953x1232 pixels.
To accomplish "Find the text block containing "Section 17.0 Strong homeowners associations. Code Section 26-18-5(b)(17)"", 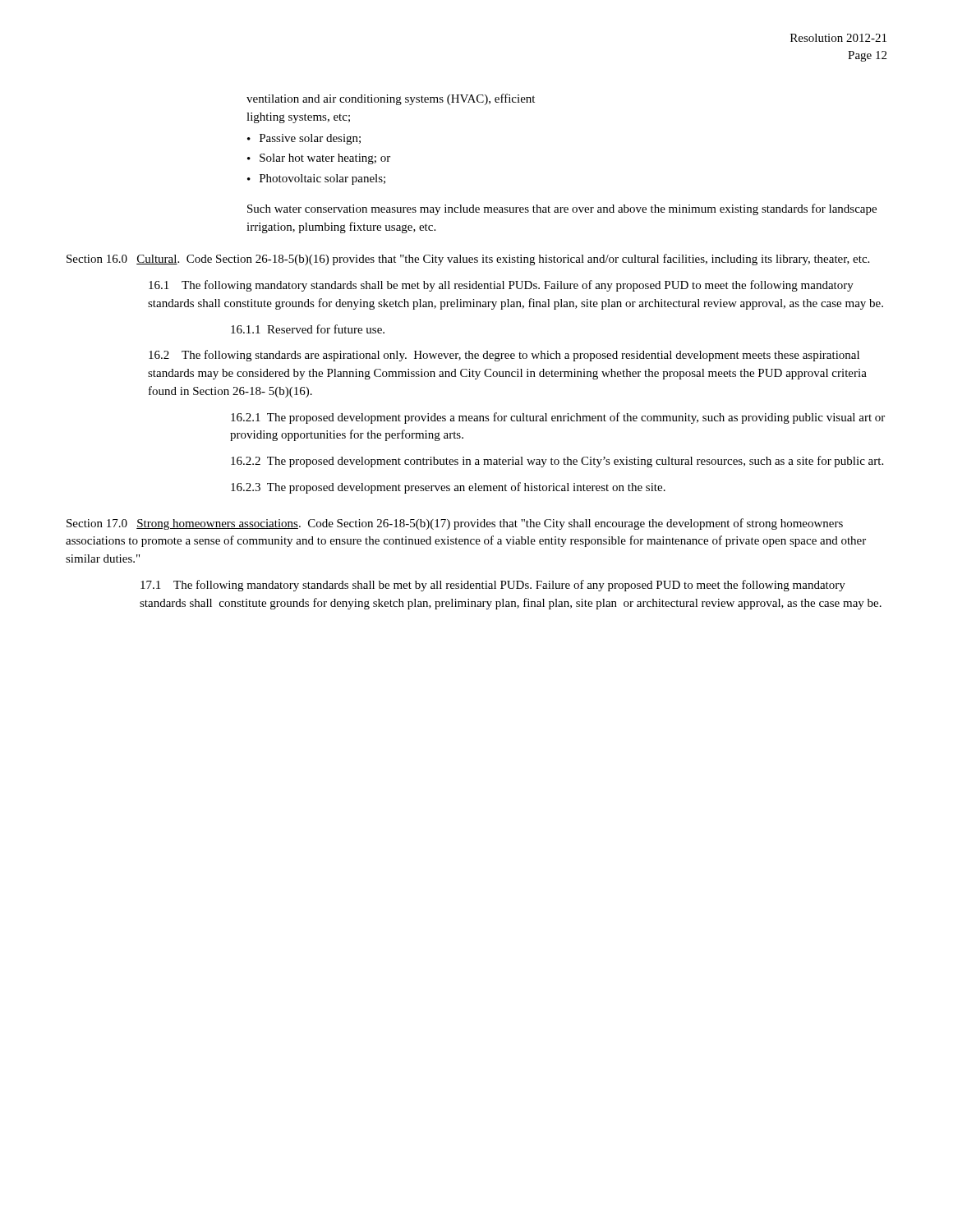I will pyautogui.click(x=466, y=541).
